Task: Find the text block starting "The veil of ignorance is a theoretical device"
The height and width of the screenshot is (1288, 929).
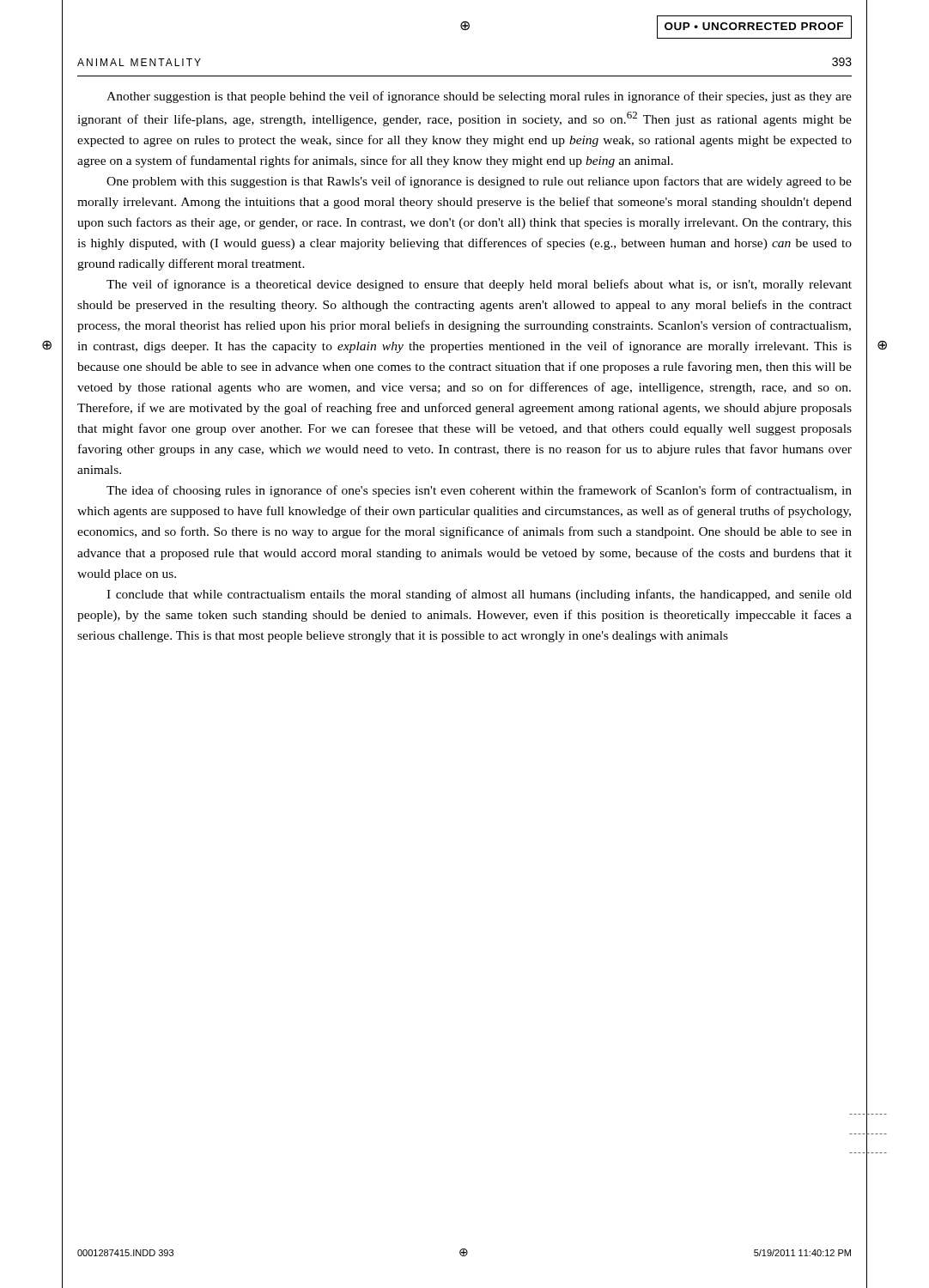Action: pyautogui.click(x=464, y=377)
